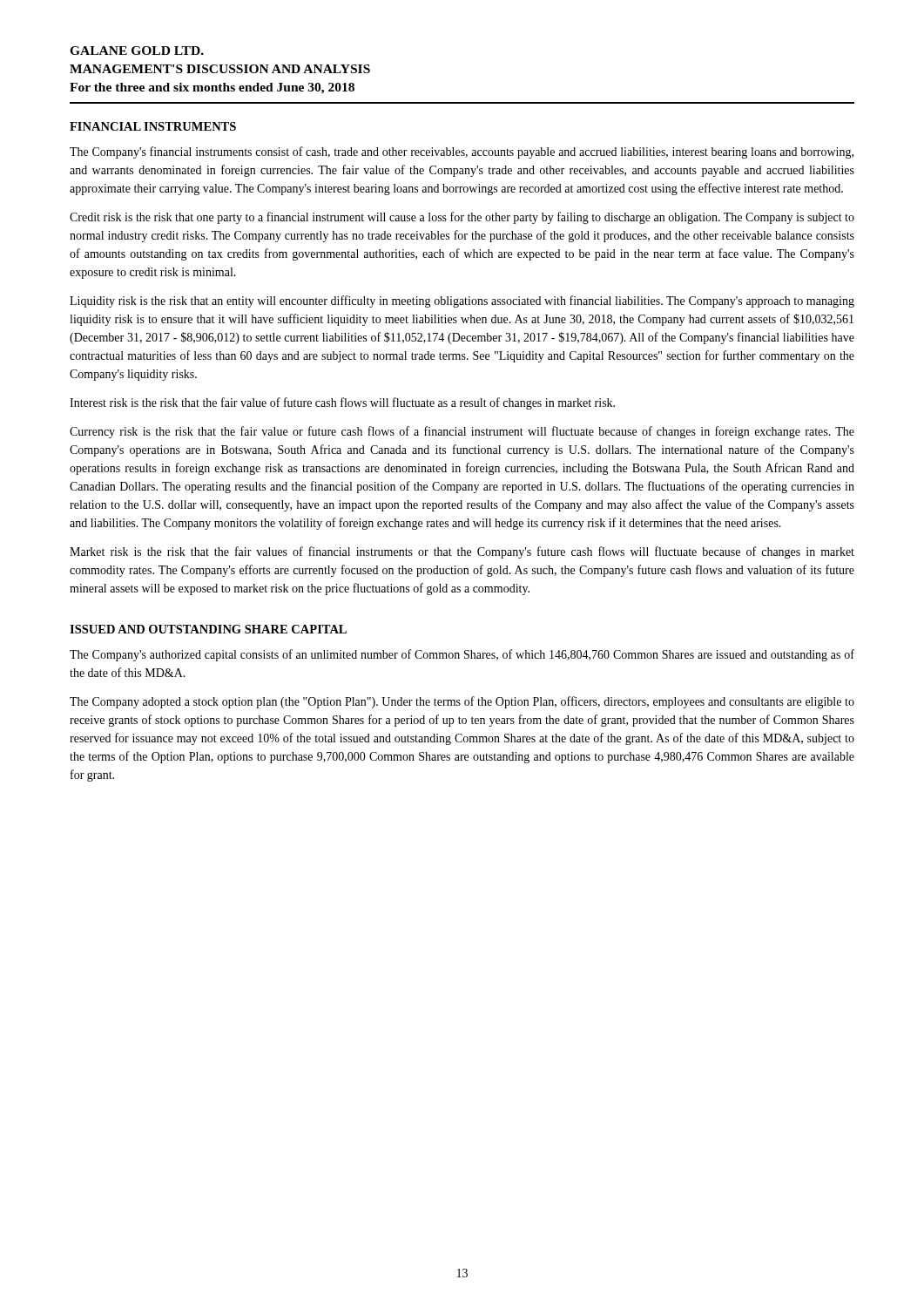Locate the text block starting "Interest risk is the"
The width and height of the screenshot is (924, 1307).
click(x=343, y=403)
